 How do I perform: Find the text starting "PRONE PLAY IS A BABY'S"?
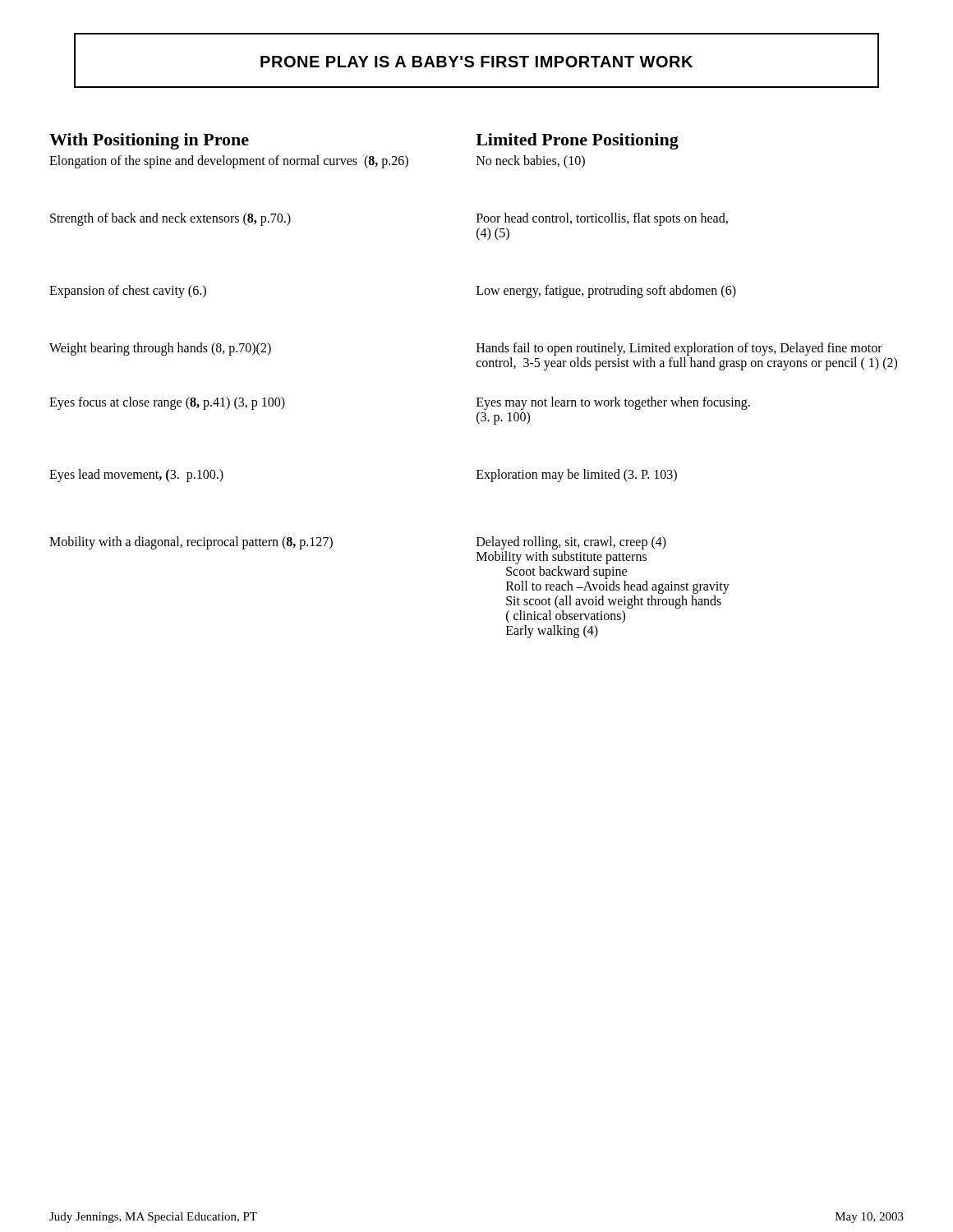coord(476,62)
